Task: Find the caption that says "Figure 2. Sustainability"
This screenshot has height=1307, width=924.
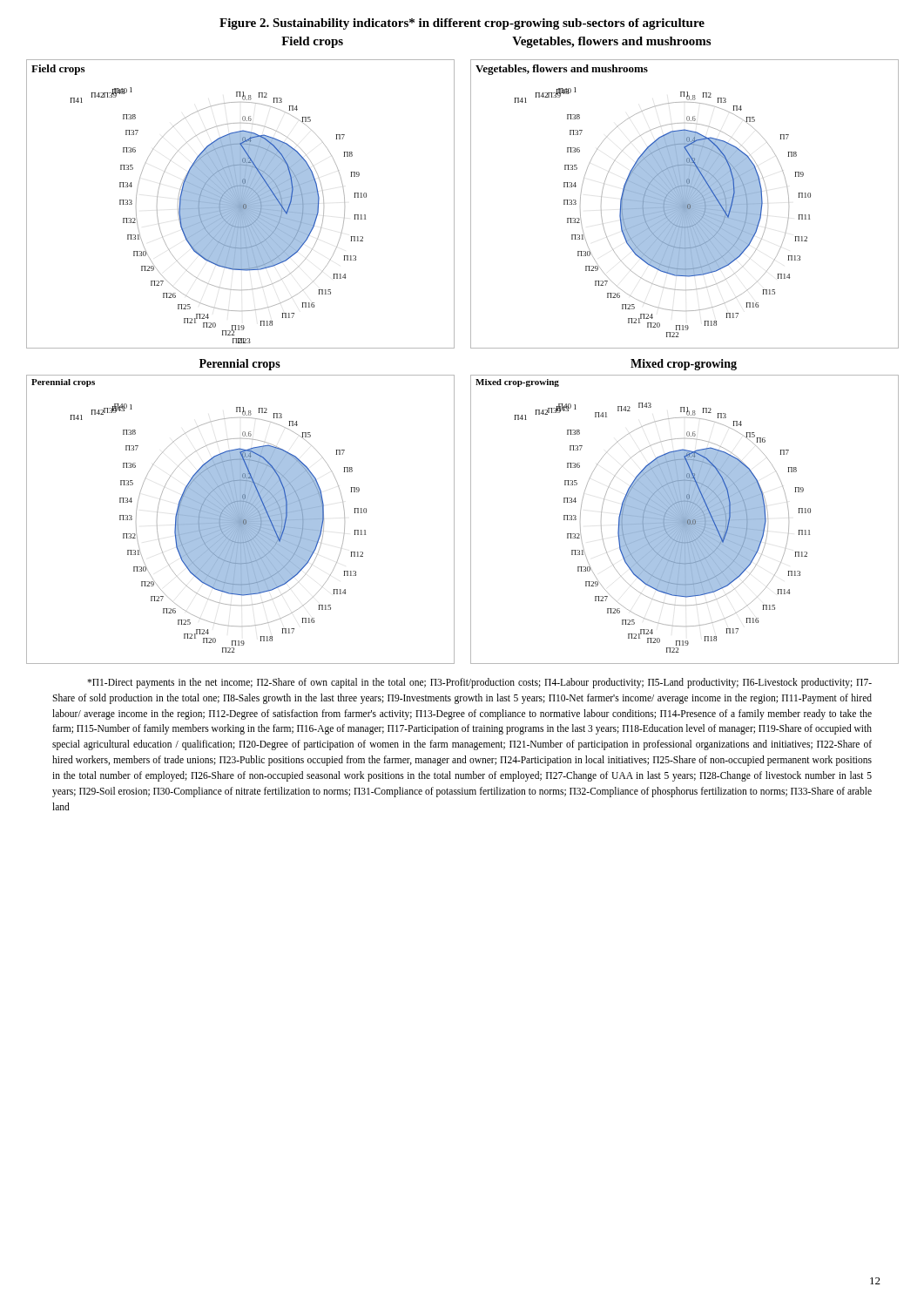Action: [x=462, y=33]
